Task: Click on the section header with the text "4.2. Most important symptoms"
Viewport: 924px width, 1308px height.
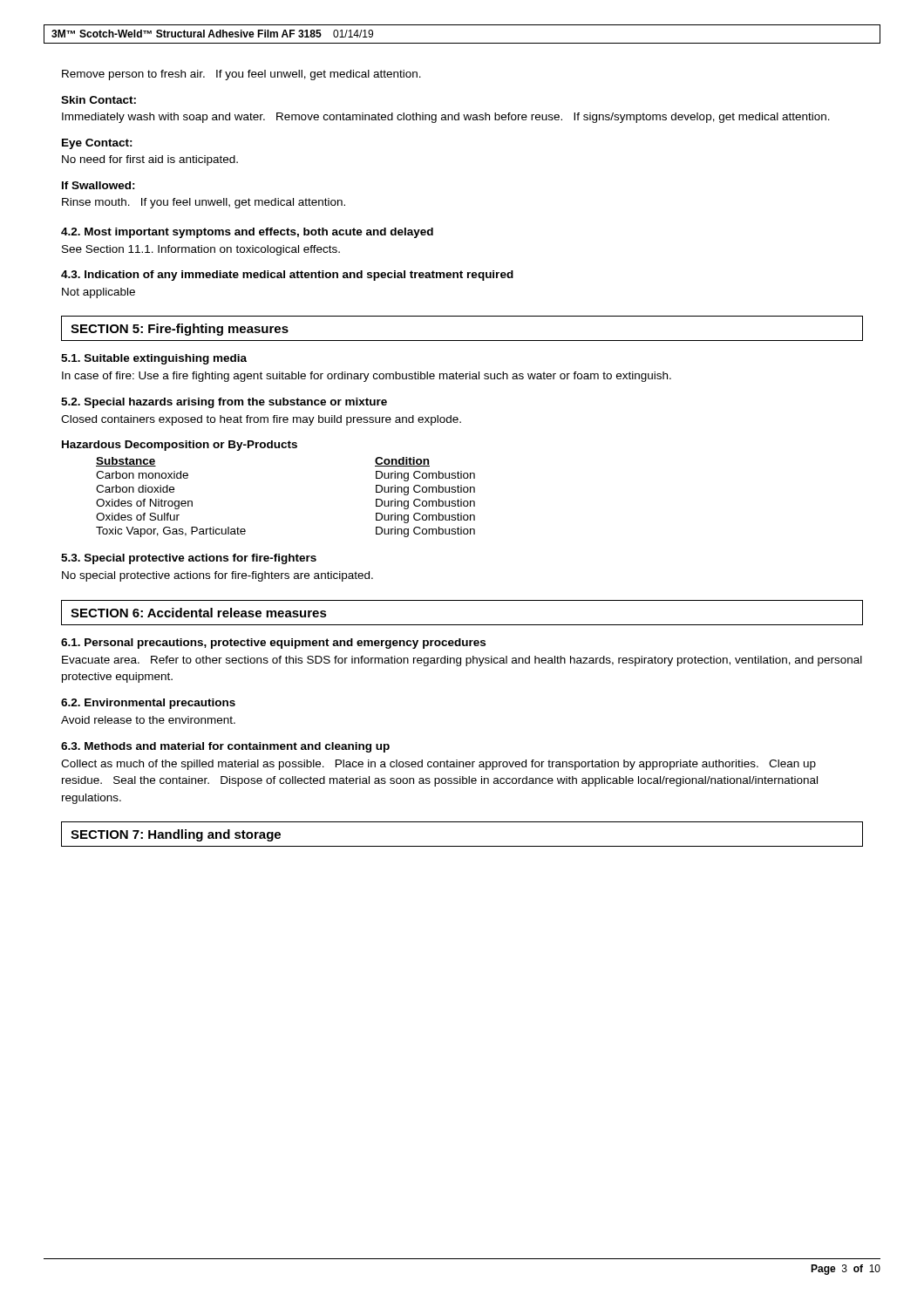Action: [x=247, y=240]
